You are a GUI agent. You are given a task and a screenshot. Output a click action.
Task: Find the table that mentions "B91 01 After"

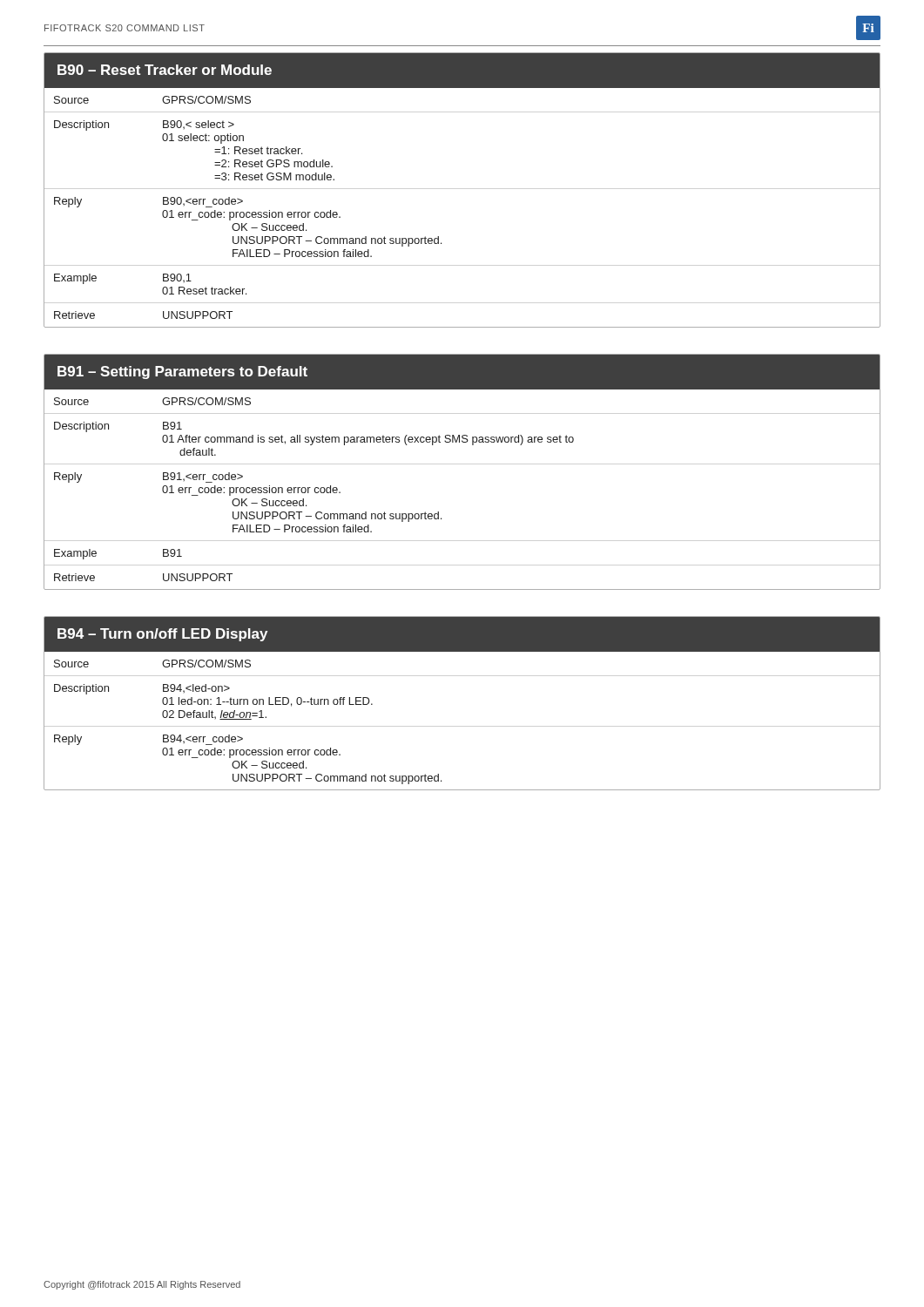pos(462,472)
